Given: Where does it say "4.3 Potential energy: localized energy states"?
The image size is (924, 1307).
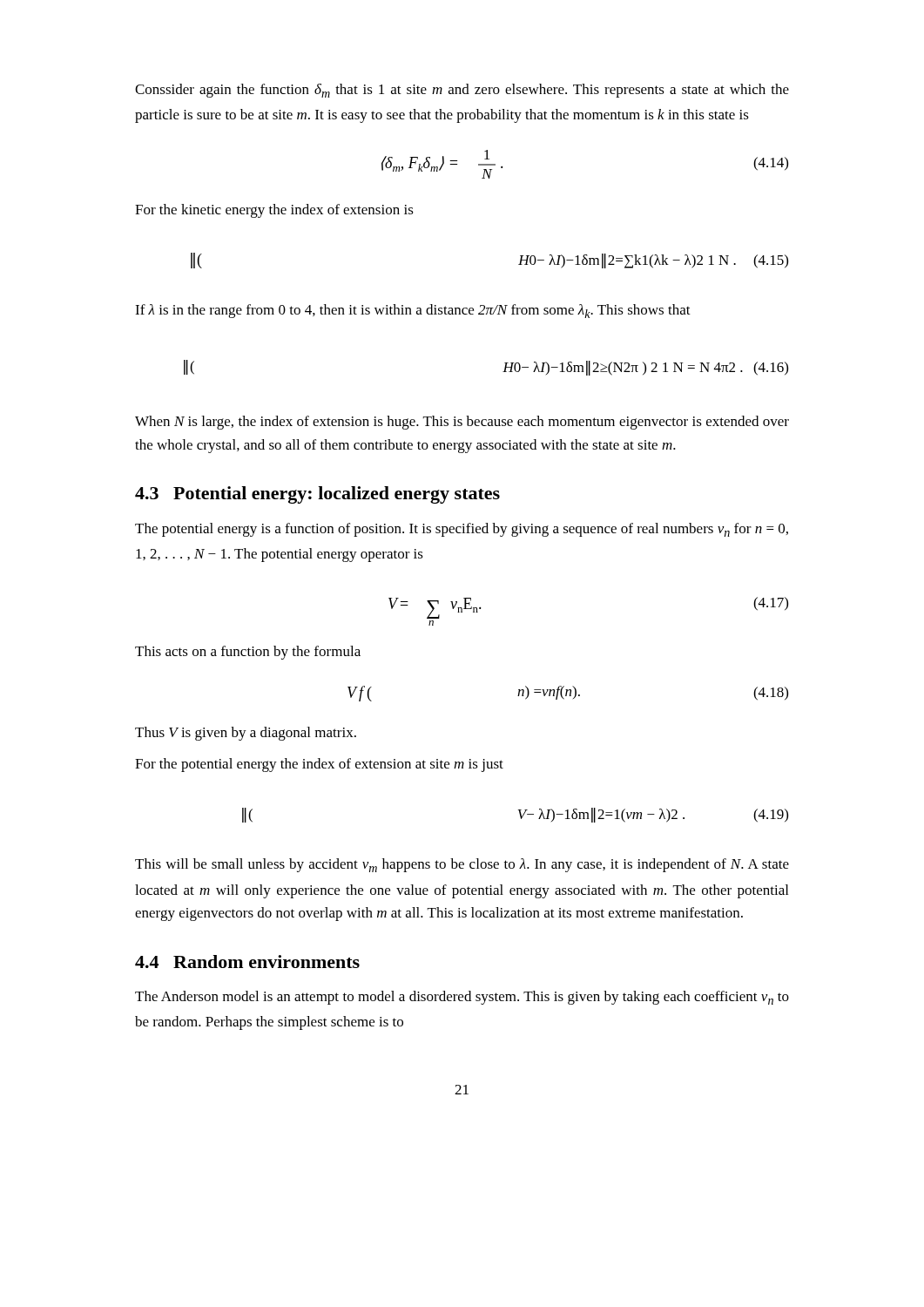Looking at the screenshot, I should [x=462, y=494].
